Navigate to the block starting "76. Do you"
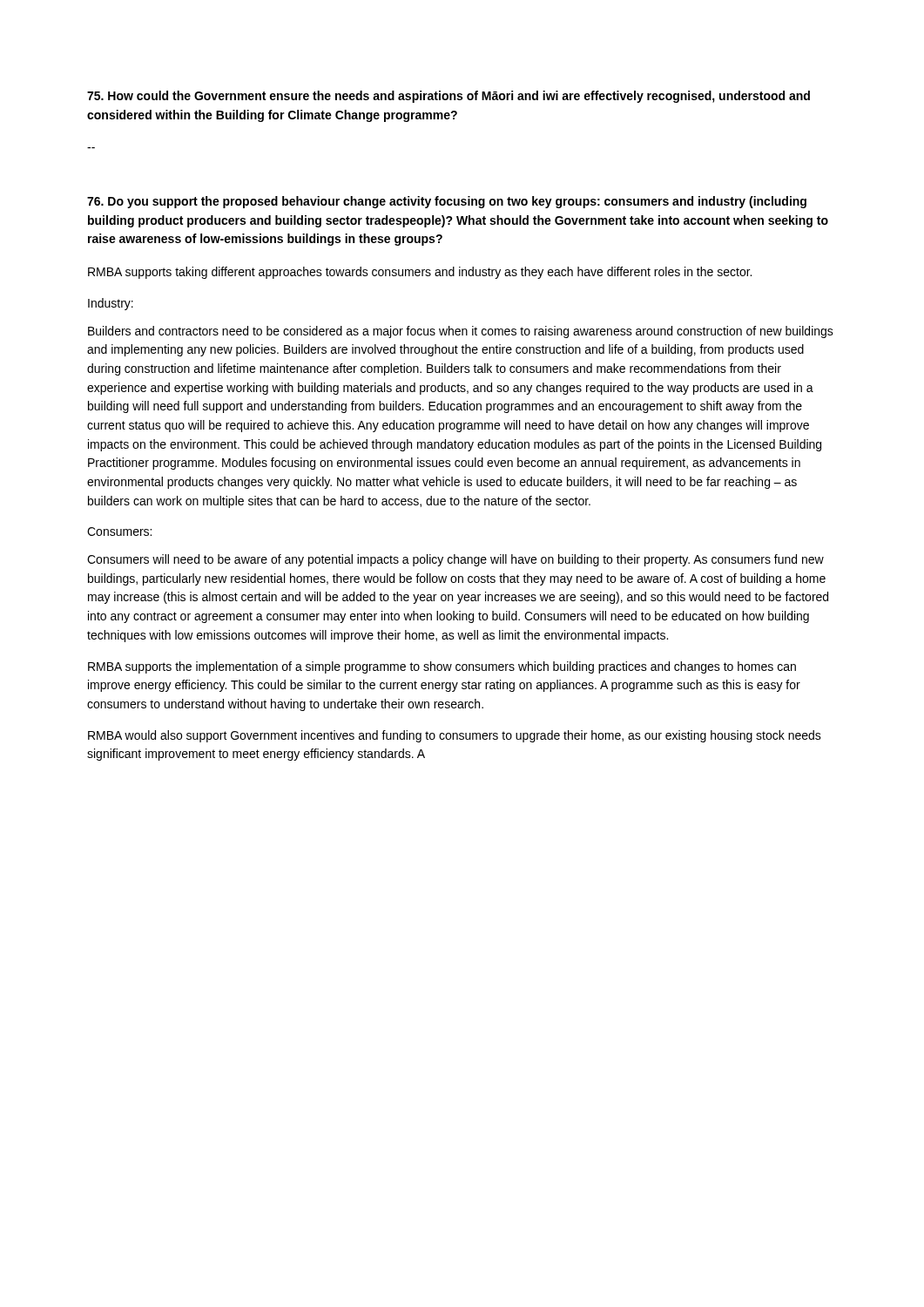 (458, 220)
